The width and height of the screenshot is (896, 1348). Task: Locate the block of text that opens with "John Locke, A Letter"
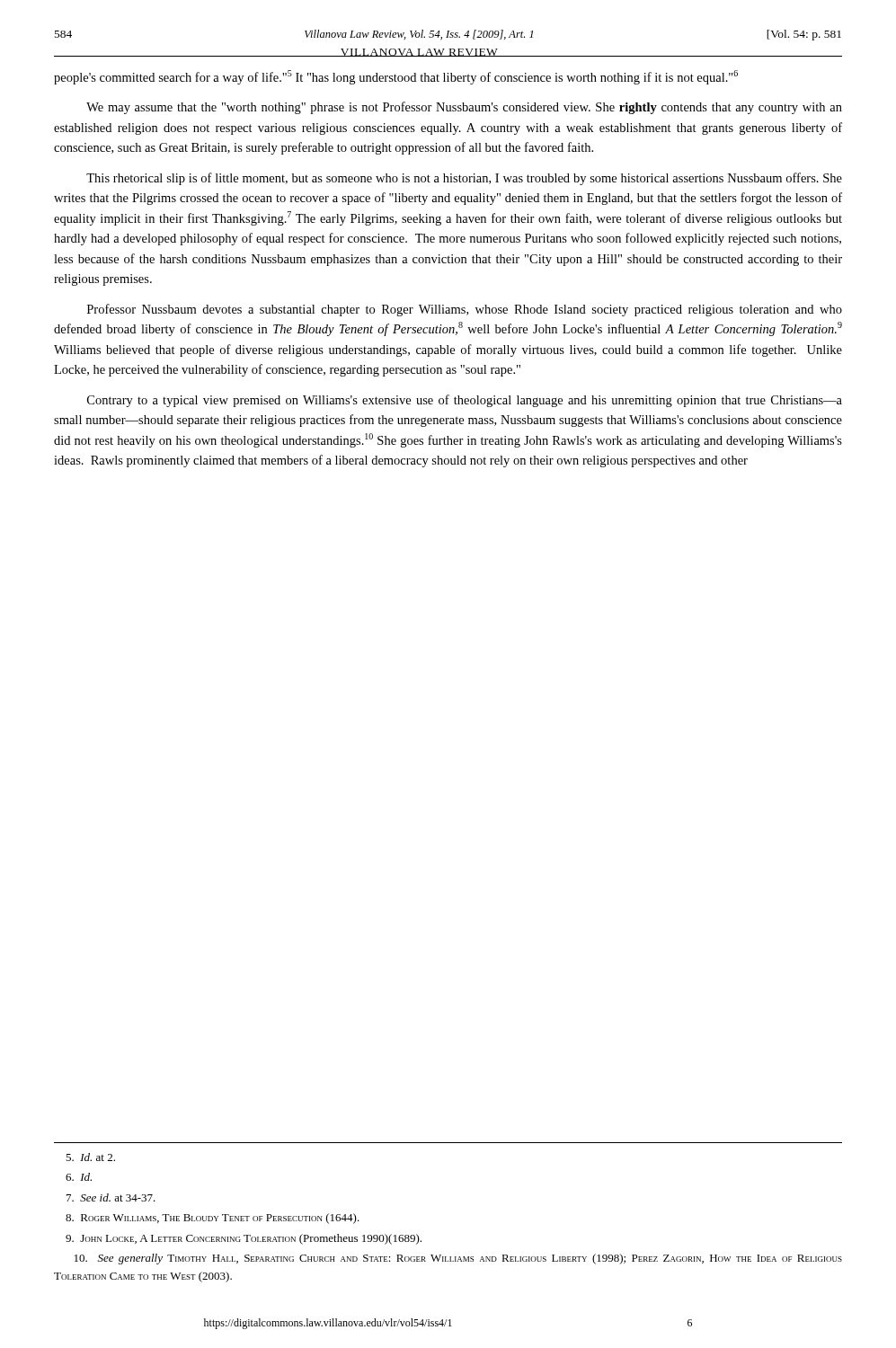tap(238, 1237)
